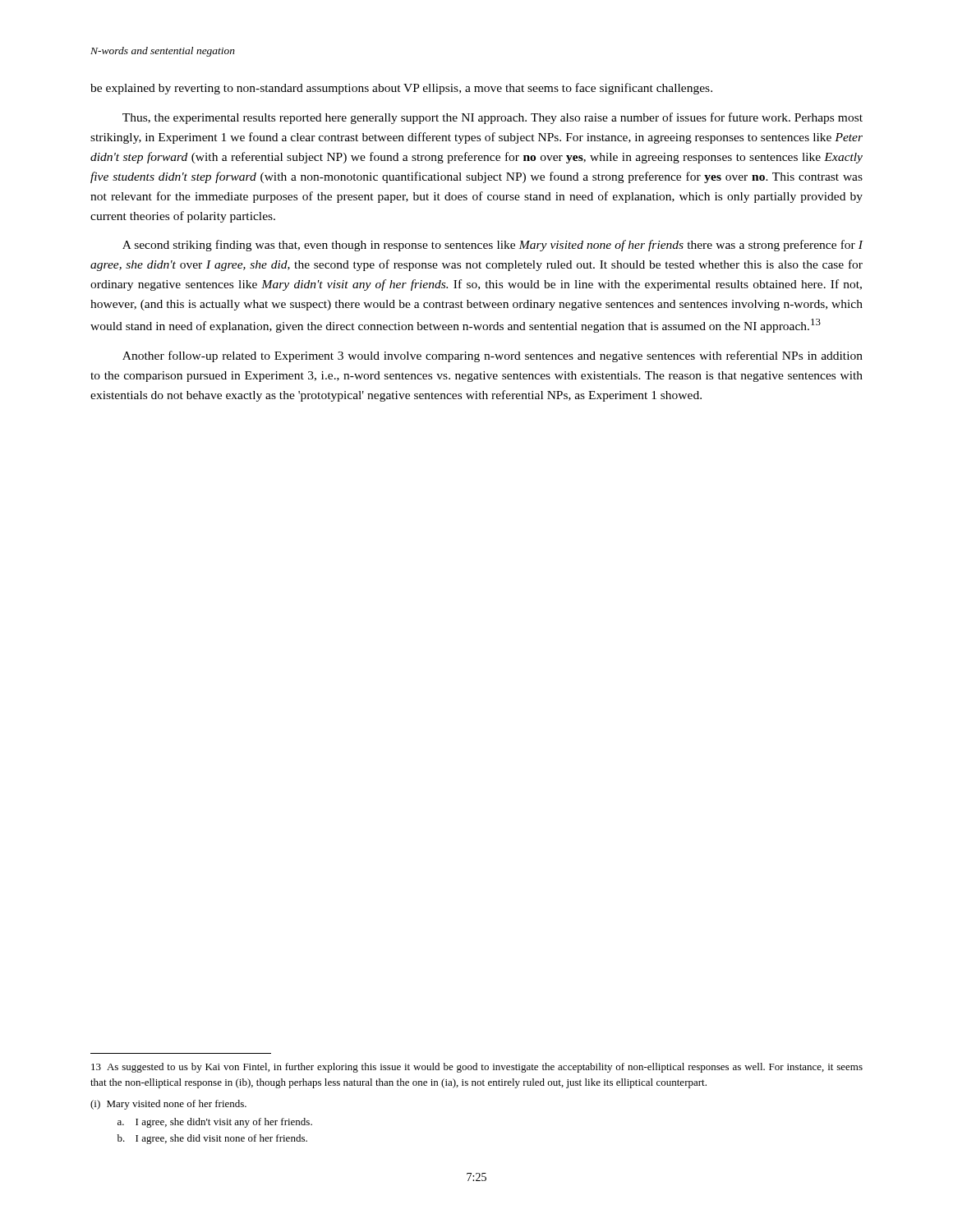Locate the text block with the text "Another follow-up related"

click(476, 376)
